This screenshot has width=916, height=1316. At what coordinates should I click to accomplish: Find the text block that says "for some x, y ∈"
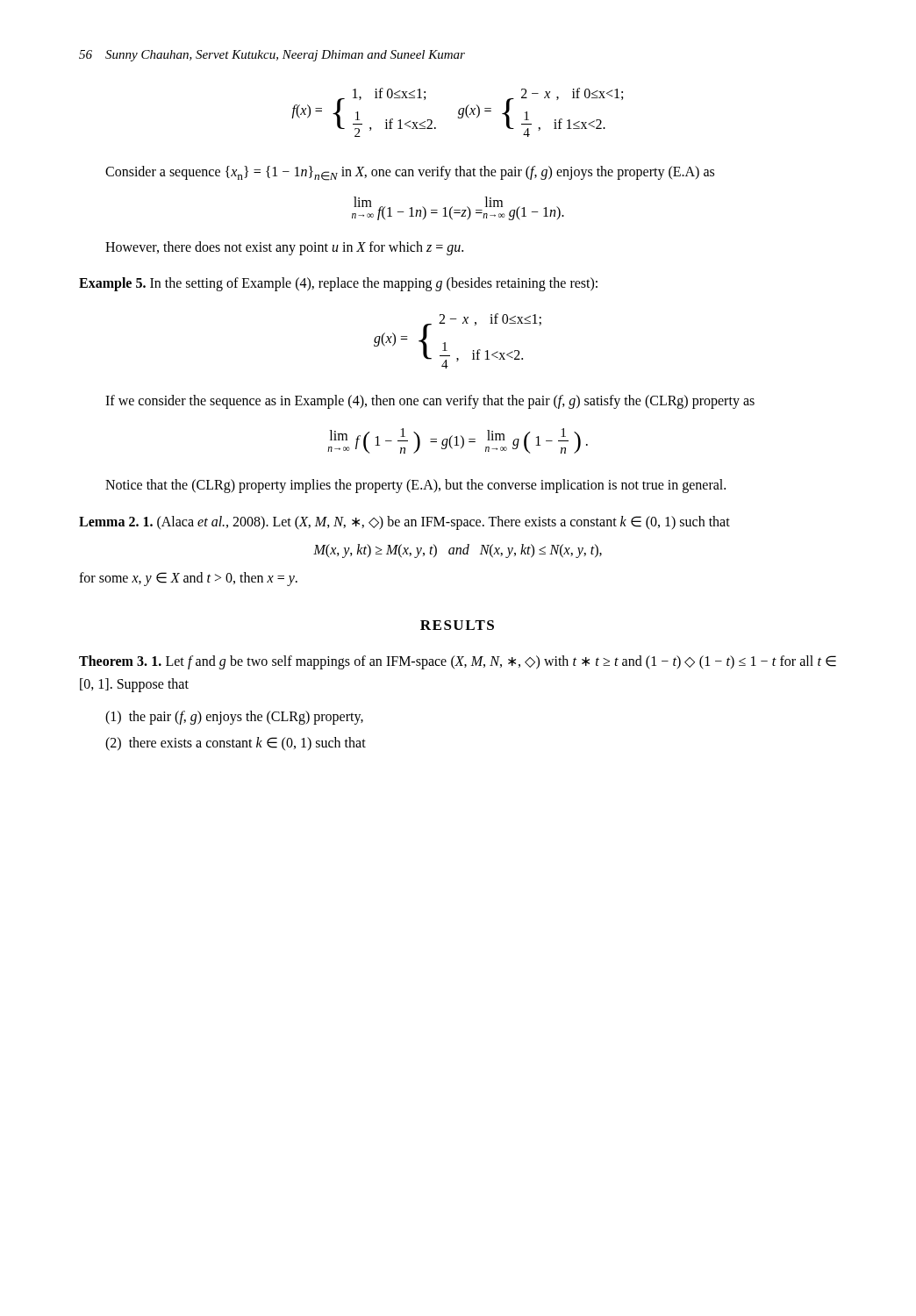(x=189, y=578)
